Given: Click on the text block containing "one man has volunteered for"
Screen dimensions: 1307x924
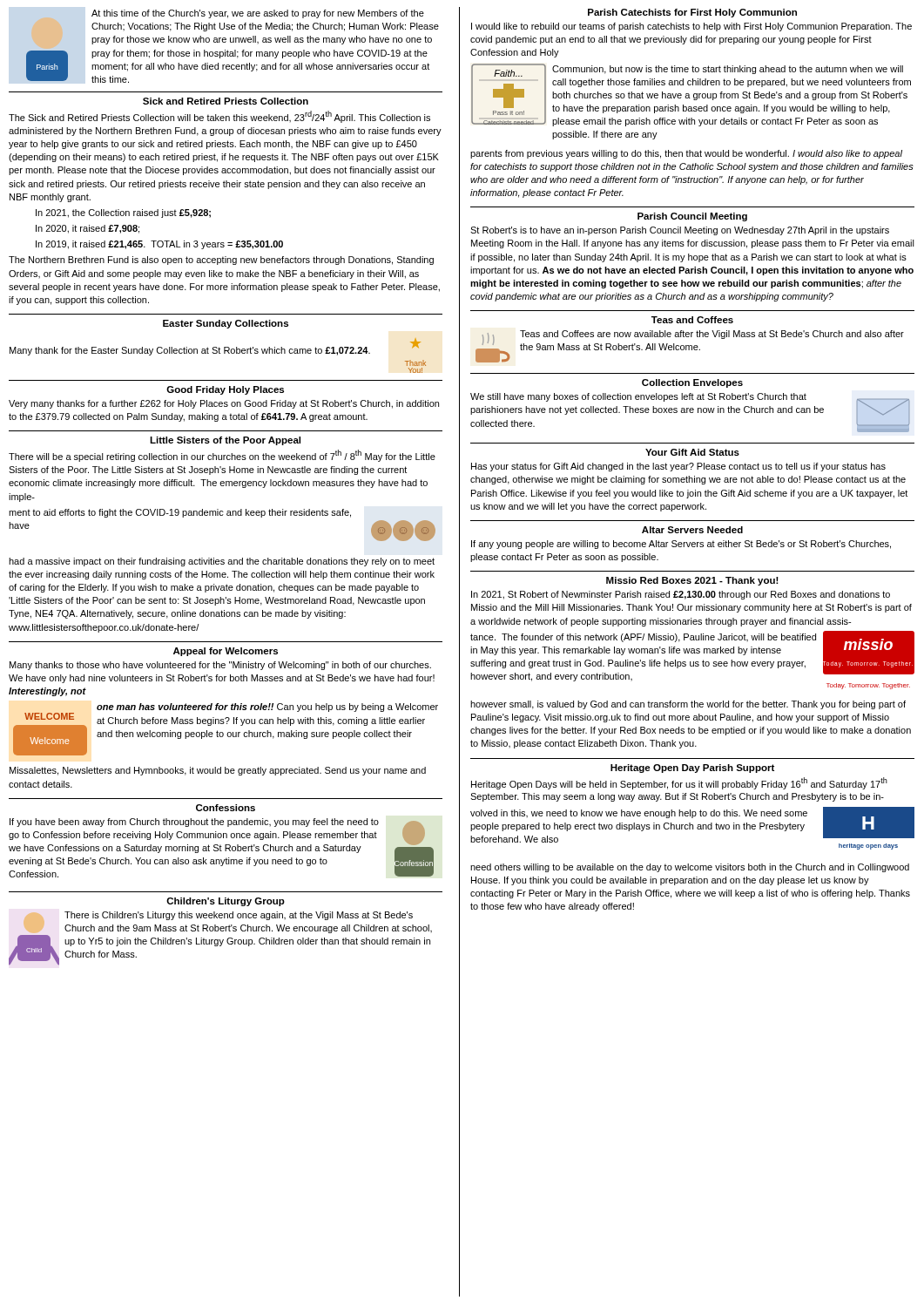Looking at the screenshot, I should [267, 720].
